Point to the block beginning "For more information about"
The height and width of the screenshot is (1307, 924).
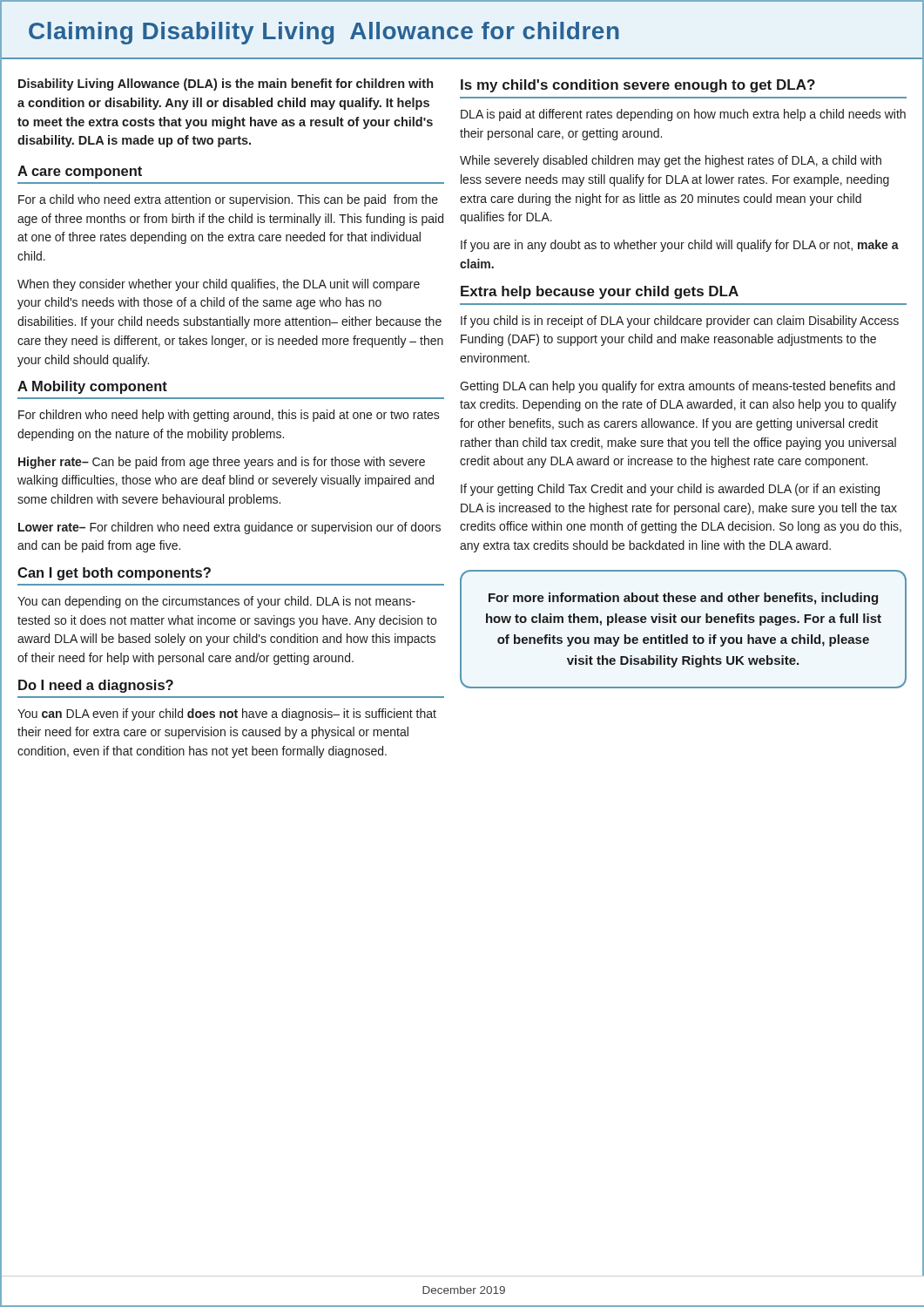(x=683, y=628)
